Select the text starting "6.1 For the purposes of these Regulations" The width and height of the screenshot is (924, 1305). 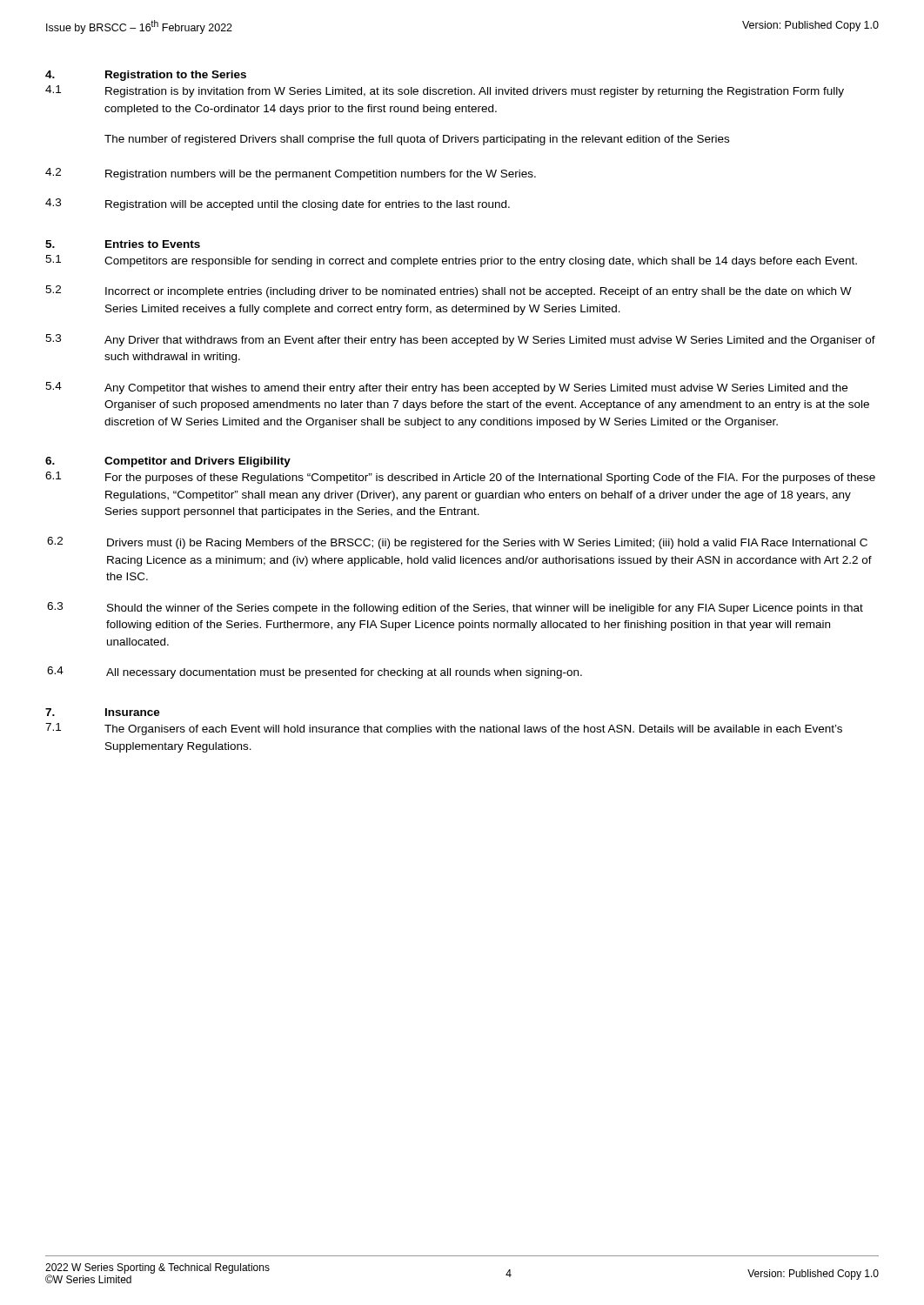(x=462, y=499)
